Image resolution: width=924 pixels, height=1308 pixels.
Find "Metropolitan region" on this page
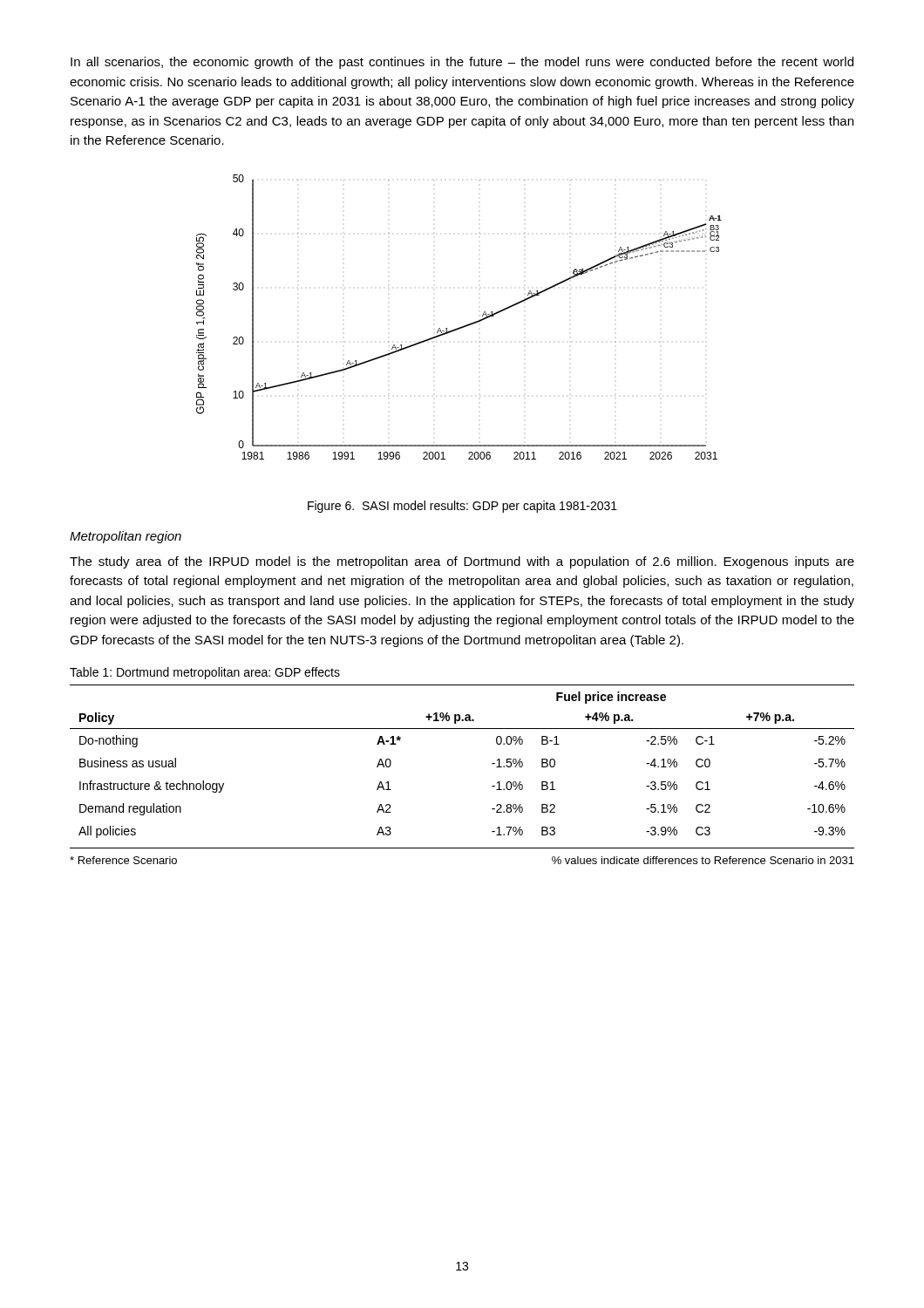(x=126, y=535)
